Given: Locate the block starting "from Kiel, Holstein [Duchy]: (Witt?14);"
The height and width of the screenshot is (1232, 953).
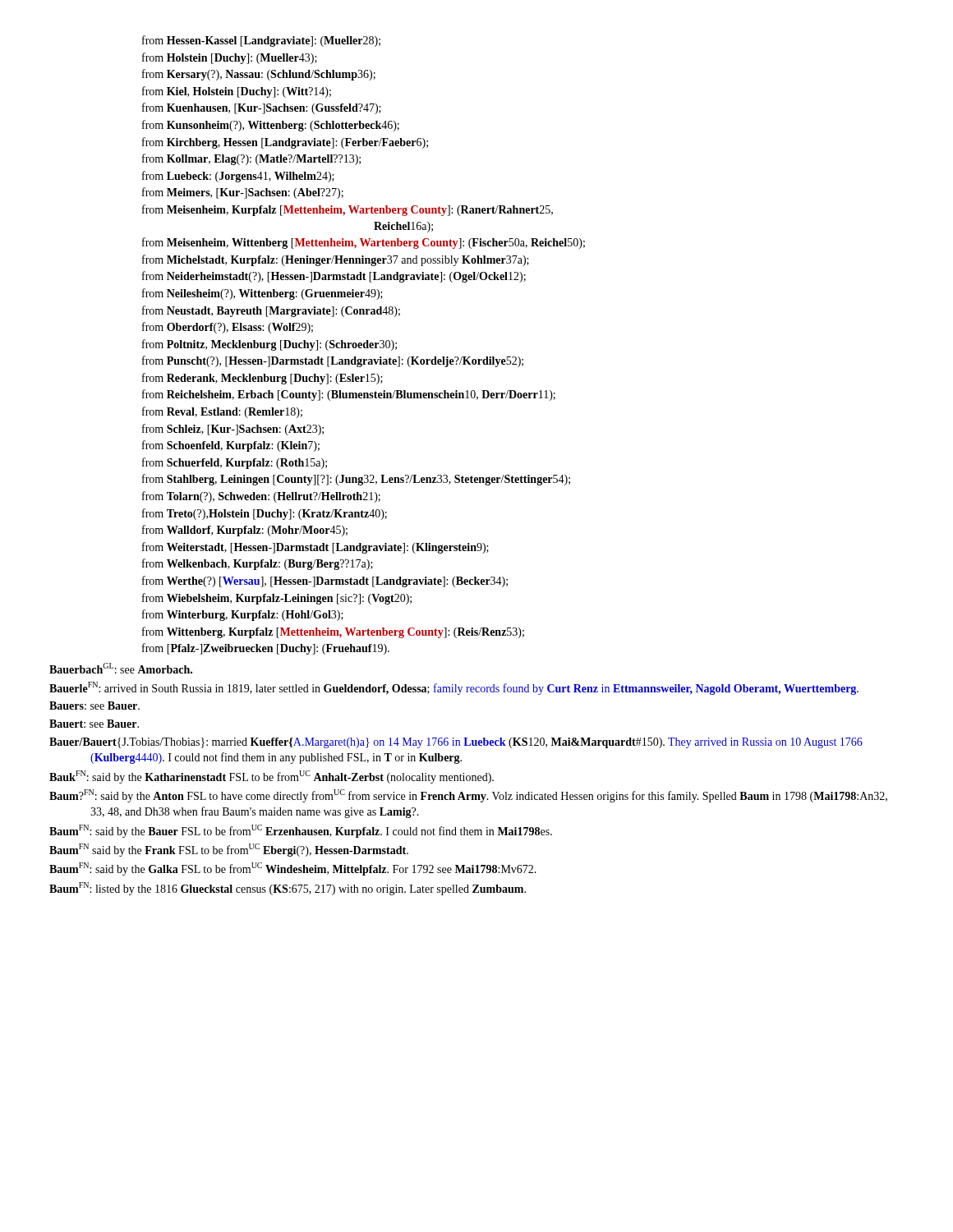Looking at the screenshot, I should [191, 91].
